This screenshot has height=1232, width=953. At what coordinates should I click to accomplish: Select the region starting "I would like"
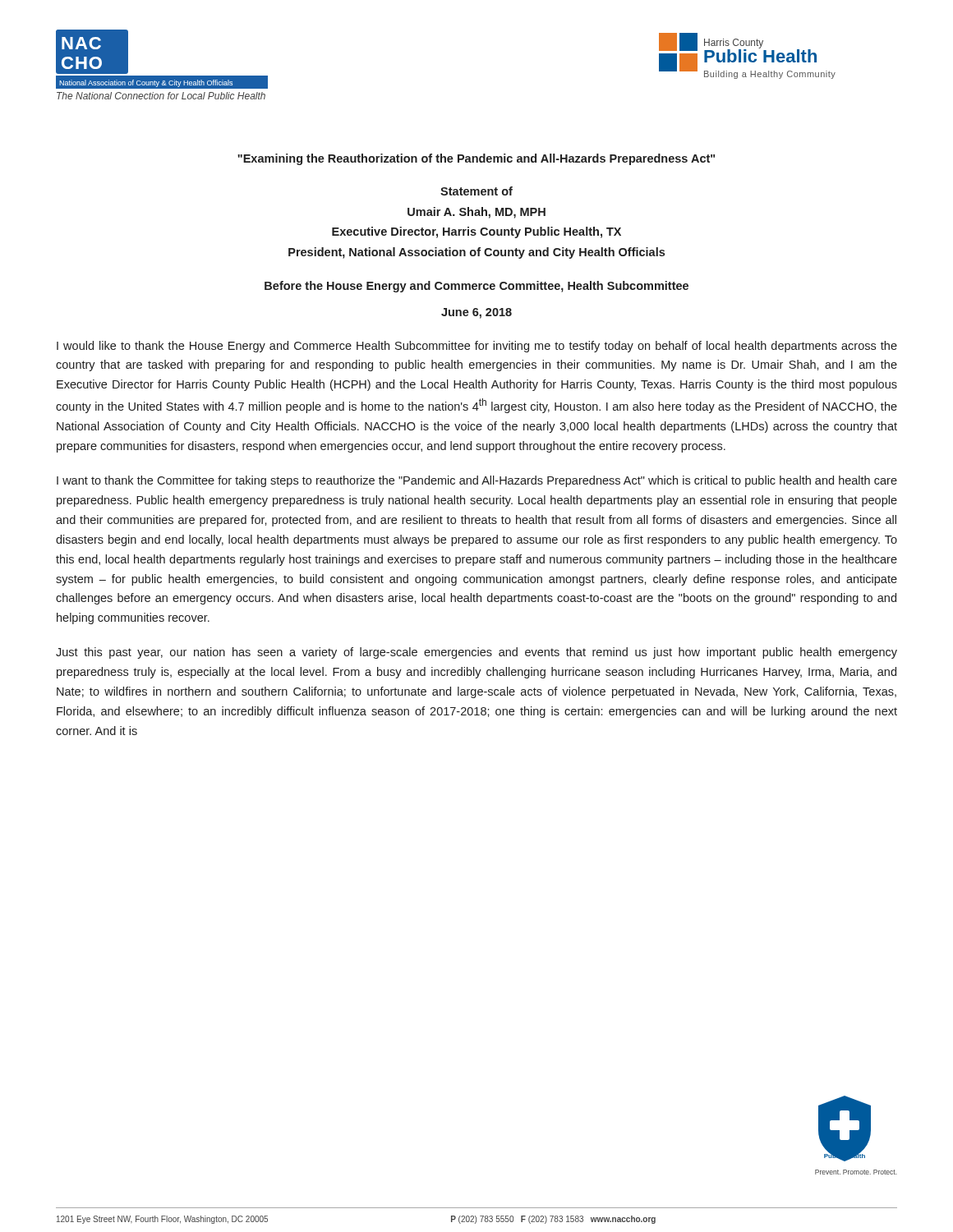tap(476, 396)
